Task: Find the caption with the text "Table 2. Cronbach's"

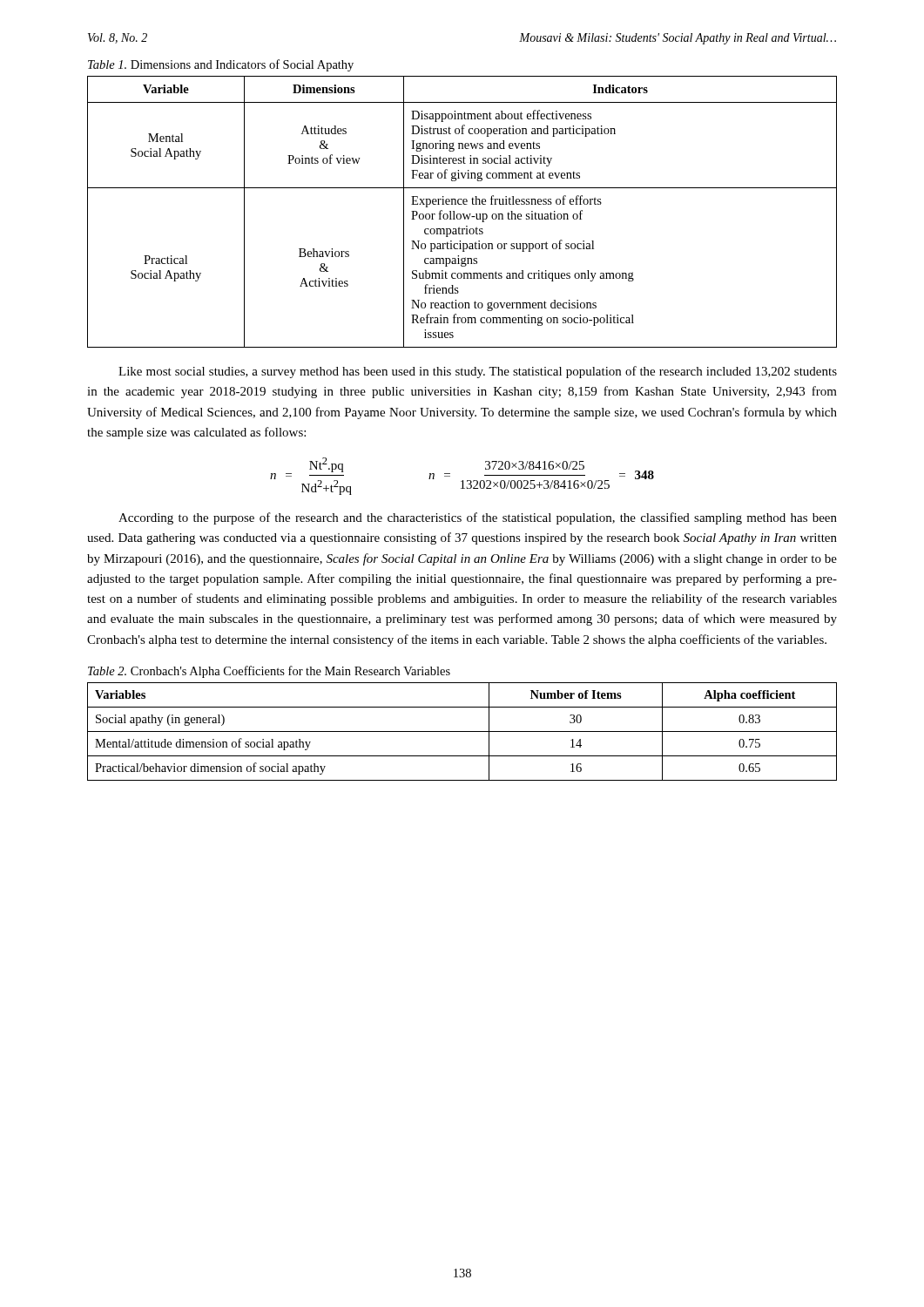Action: (x=269, y=671)
